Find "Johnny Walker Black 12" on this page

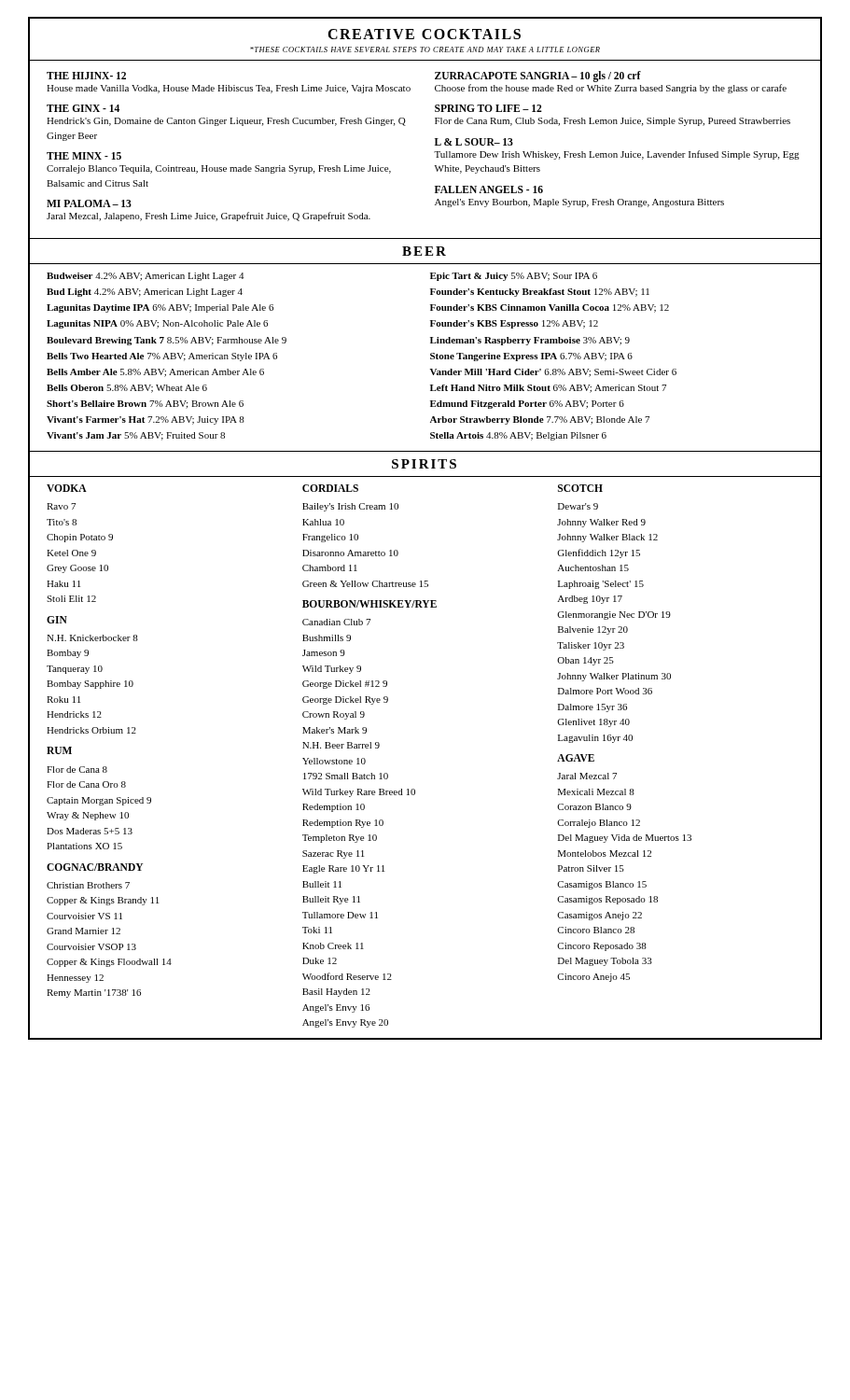click(608, 537)
